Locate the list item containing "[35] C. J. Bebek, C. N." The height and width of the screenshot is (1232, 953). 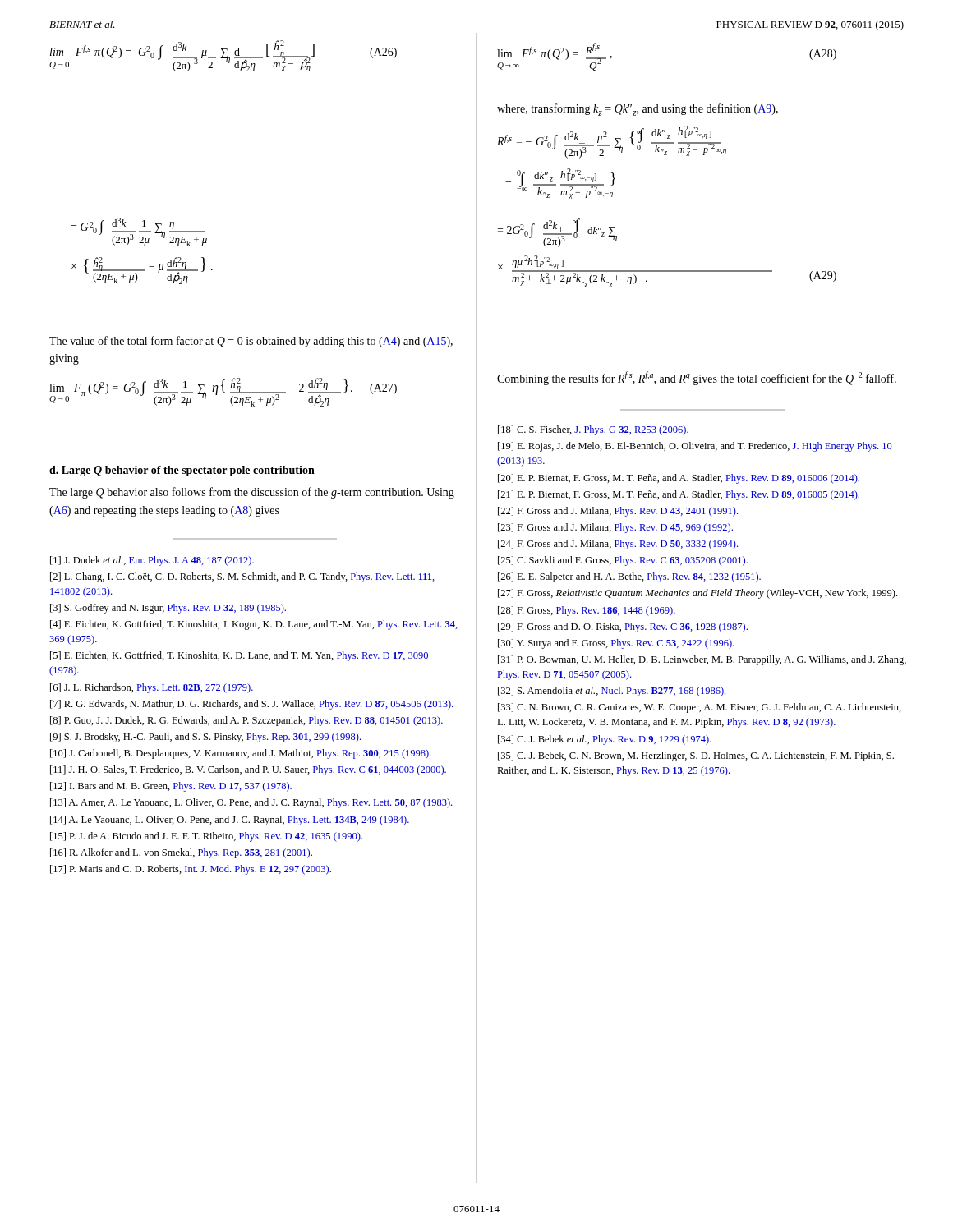click(x=696, y=763)
